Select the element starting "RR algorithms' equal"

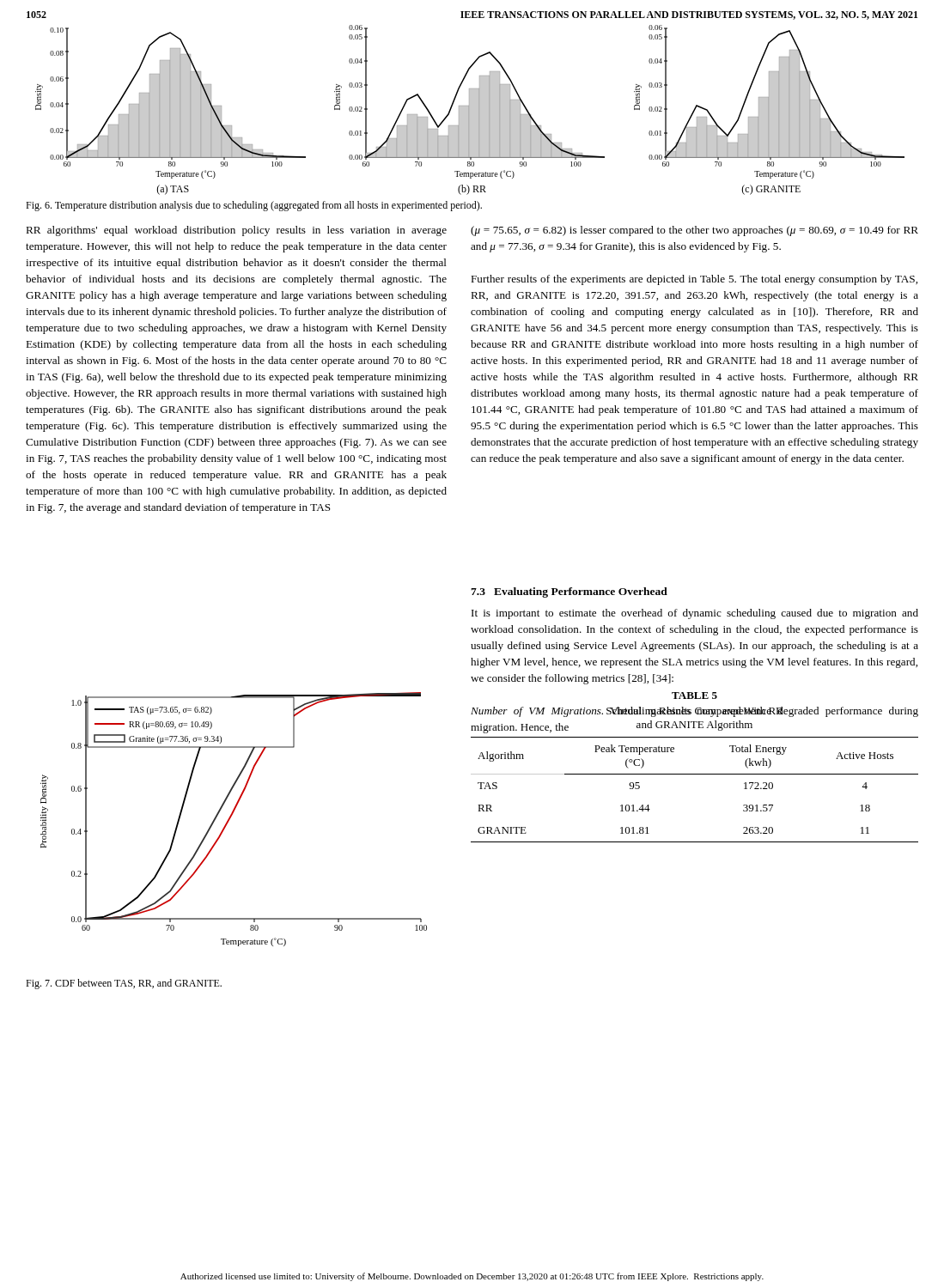coord(236,368)
